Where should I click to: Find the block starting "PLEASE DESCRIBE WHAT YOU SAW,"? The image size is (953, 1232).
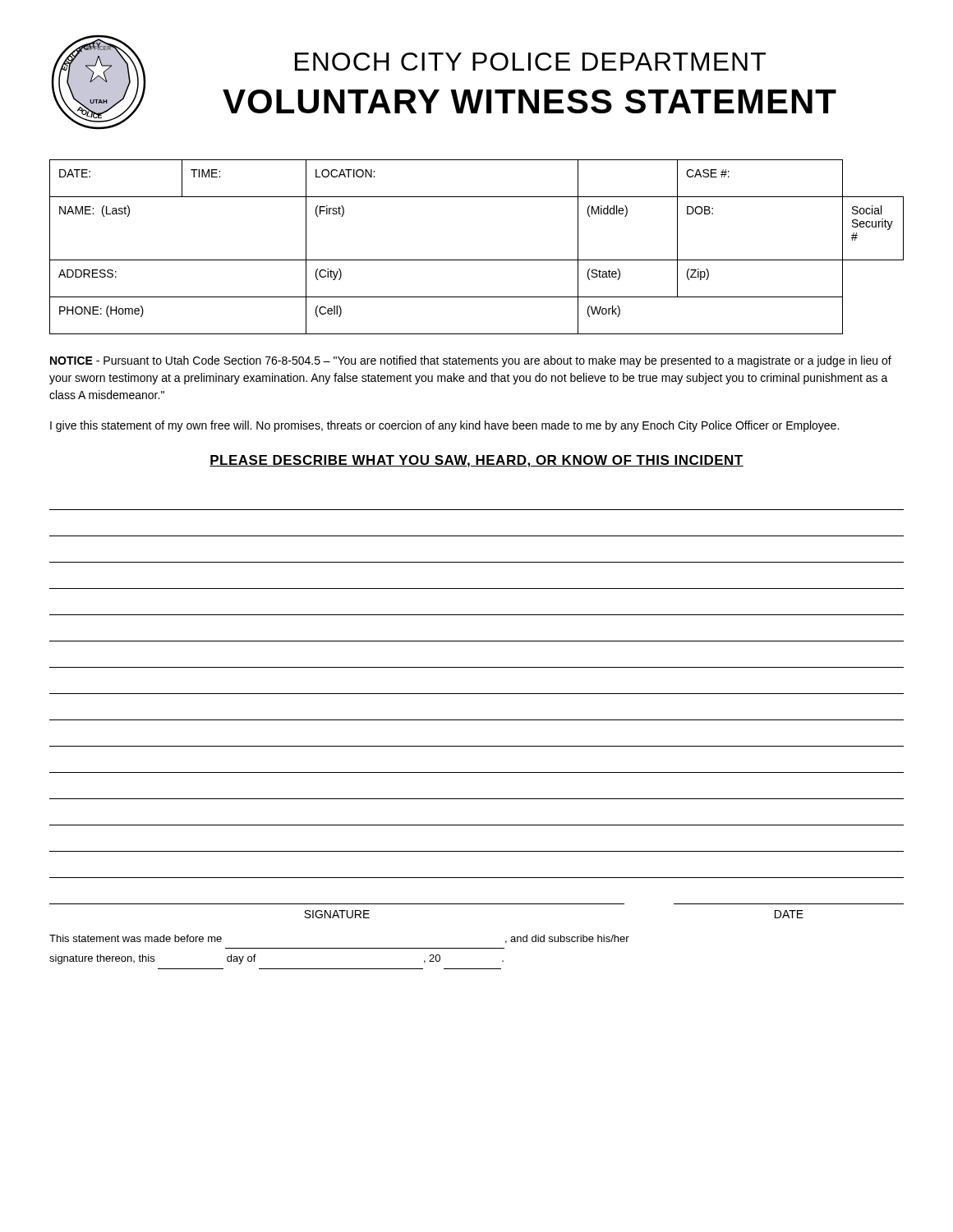click(476, 460)
